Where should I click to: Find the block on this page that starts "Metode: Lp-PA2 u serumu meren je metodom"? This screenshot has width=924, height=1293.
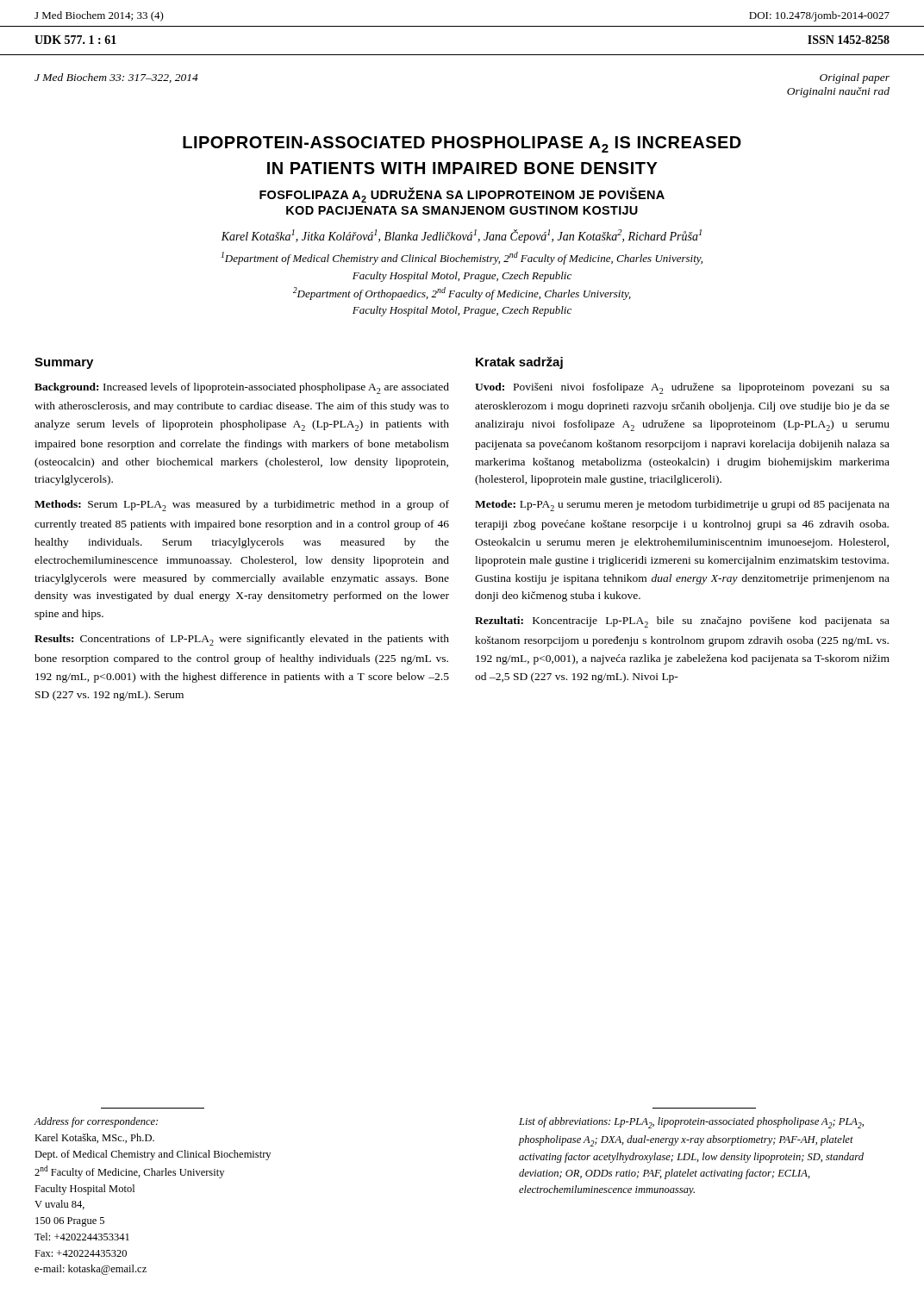tap(682, 551)
